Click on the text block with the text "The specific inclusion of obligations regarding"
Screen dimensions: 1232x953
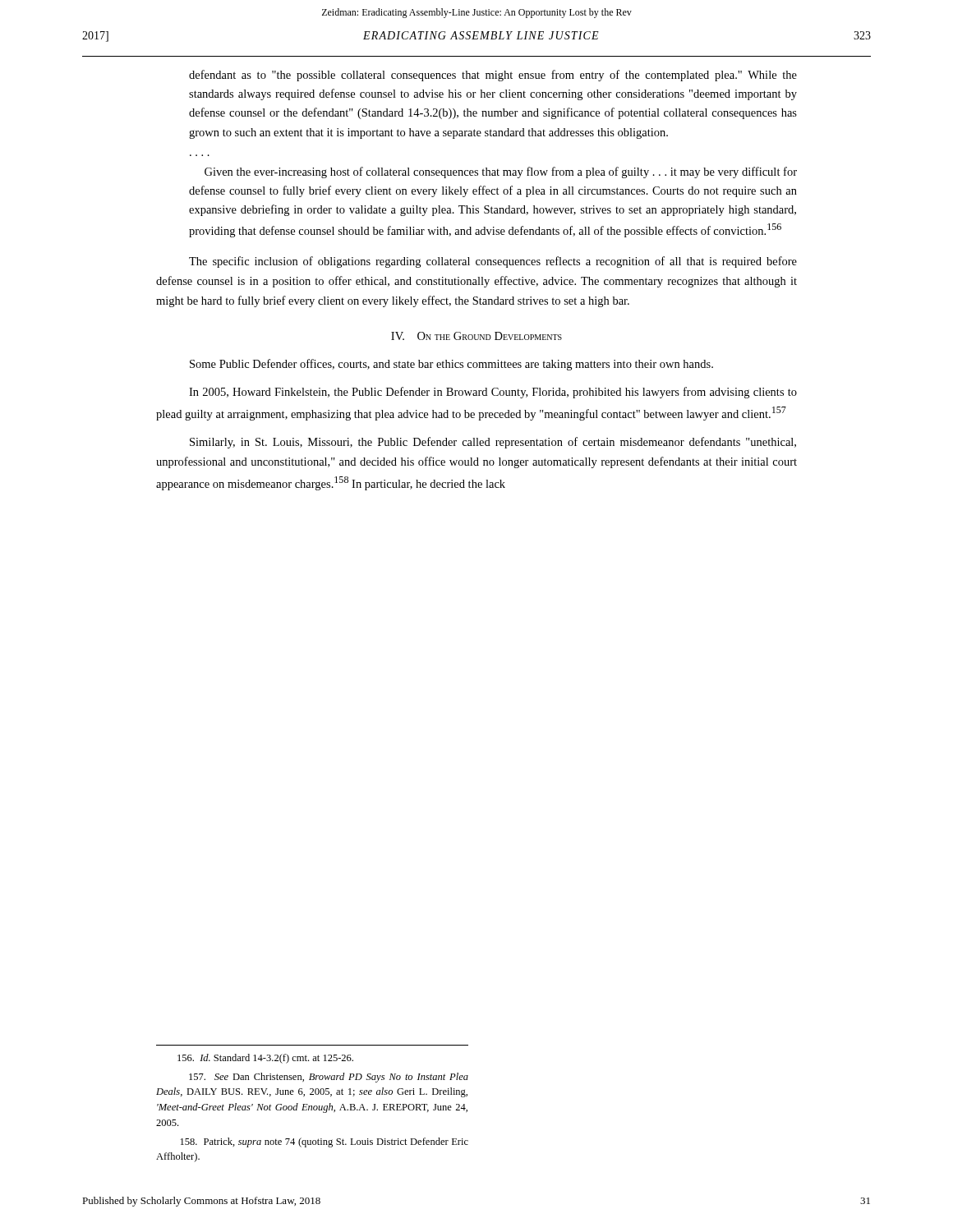tap(476, 281)
